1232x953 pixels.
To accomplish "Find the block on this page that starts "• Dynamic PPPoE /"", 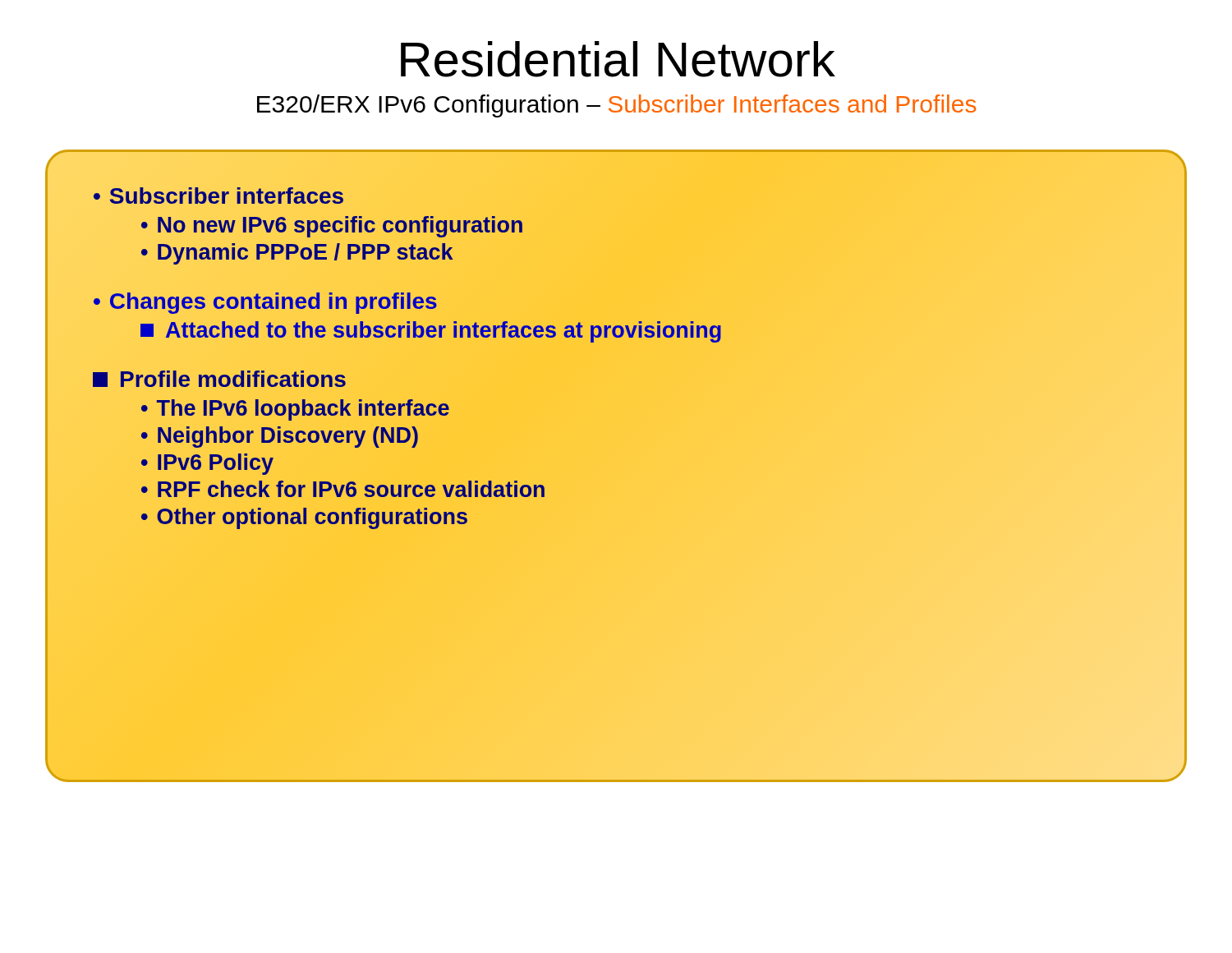I will tap(297, 253).
